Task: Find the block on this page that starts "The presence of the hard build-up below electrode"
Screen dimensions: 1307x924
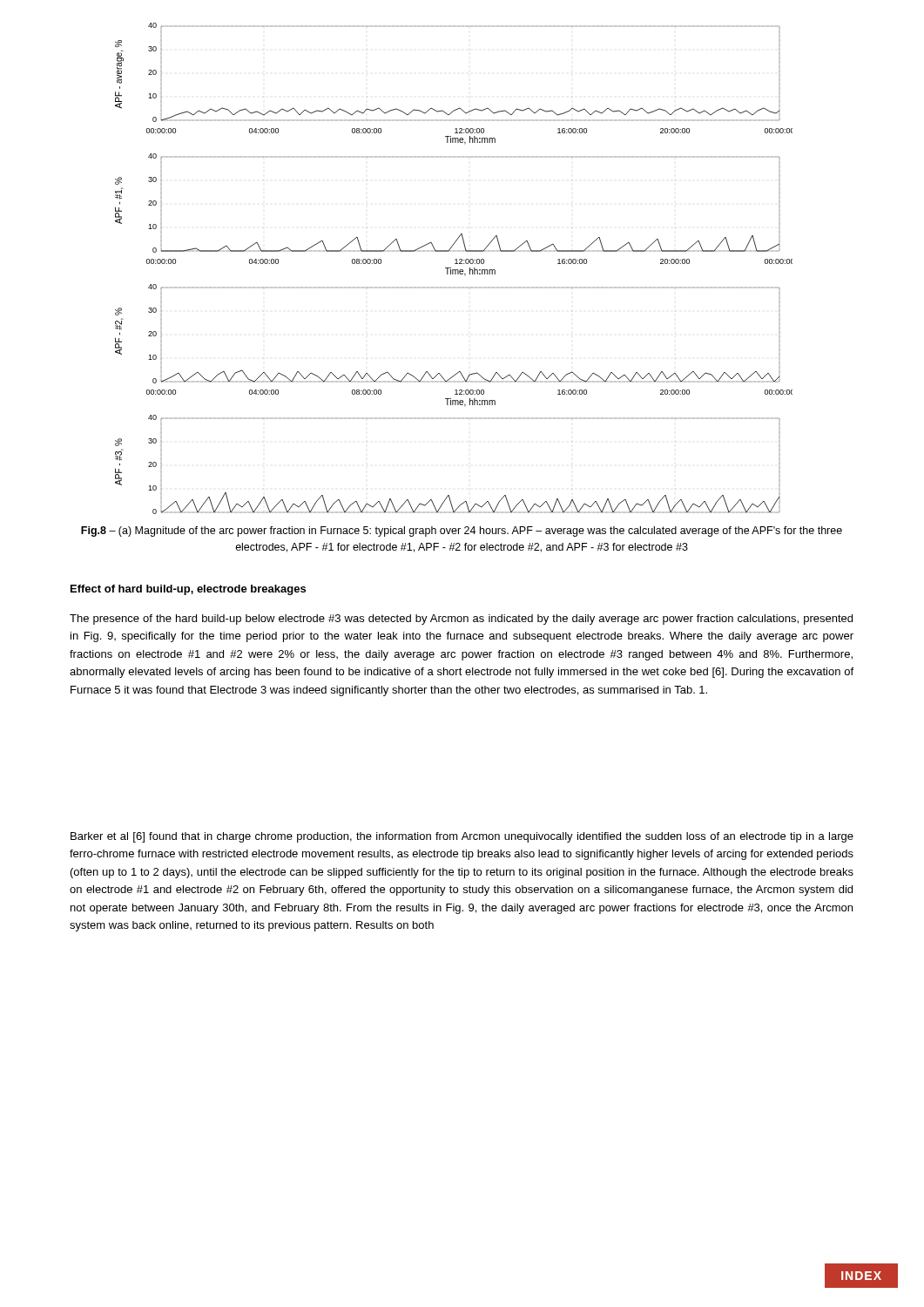Action: coord(462,654)
